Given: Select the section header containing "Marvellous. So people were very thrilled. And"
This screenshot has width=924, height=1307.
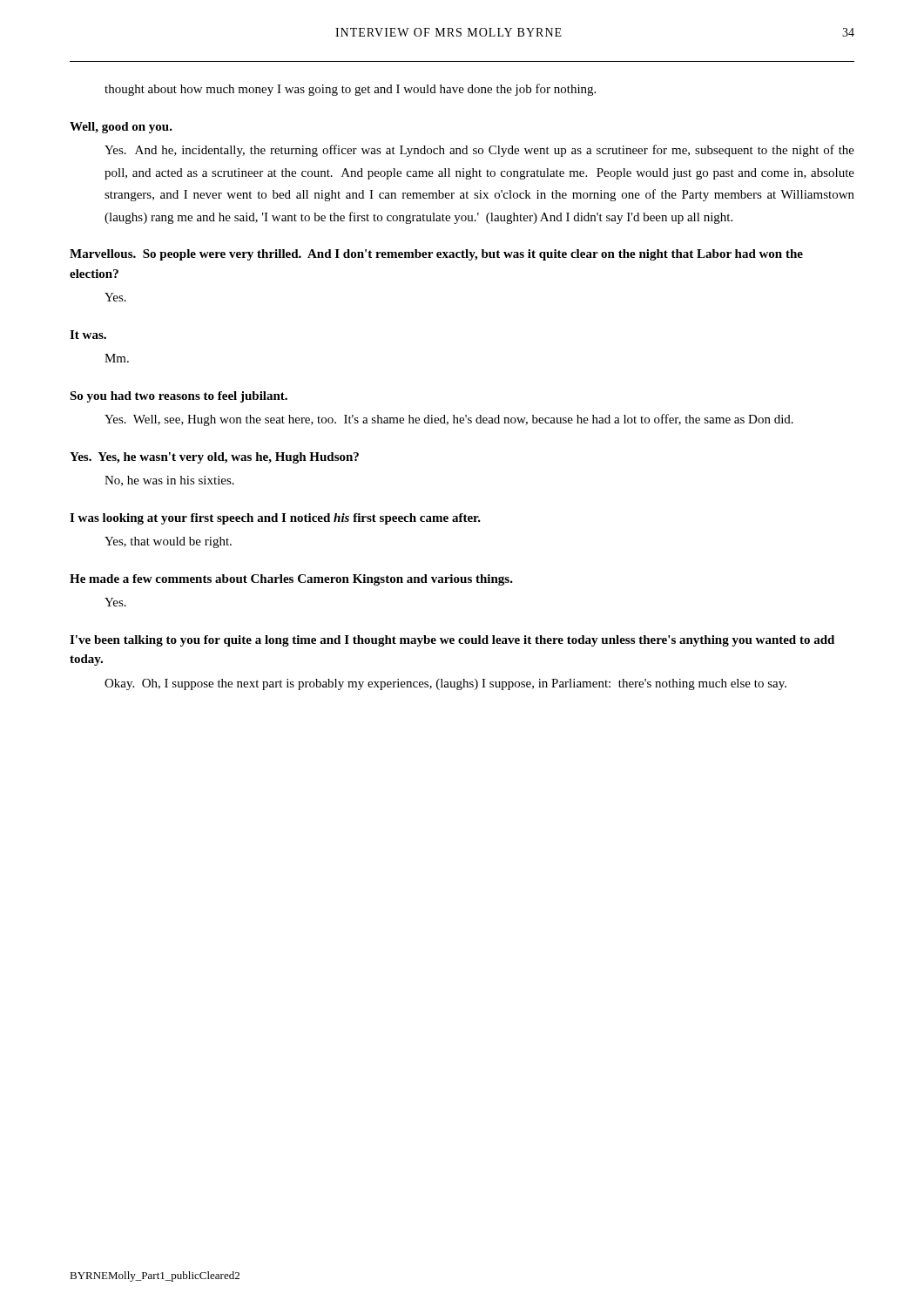Looking at the screenshot, I should [436, 263].
